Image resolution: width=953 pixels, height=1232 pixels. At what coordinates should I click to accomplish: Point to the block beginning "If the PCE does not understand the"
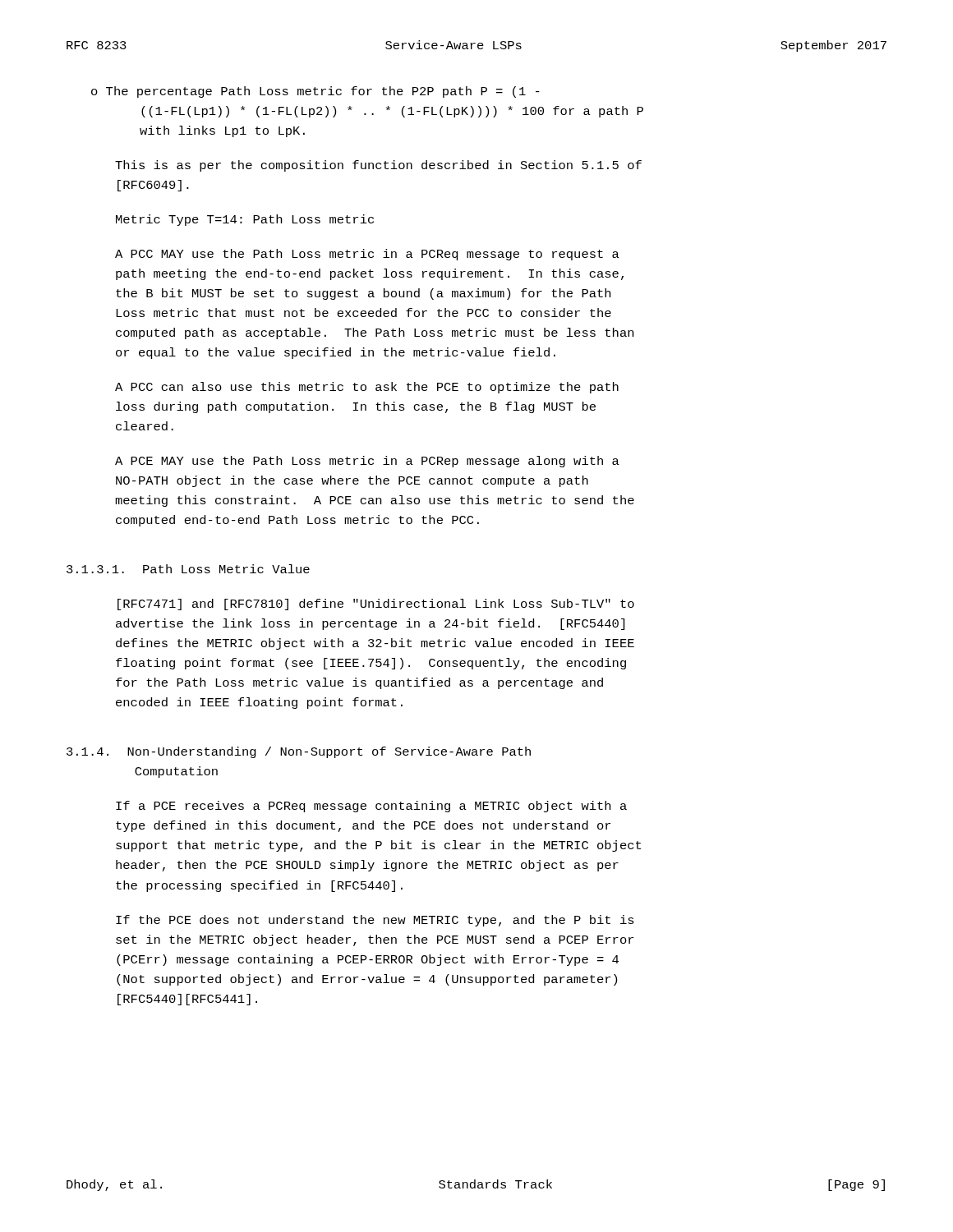[375, 960]
